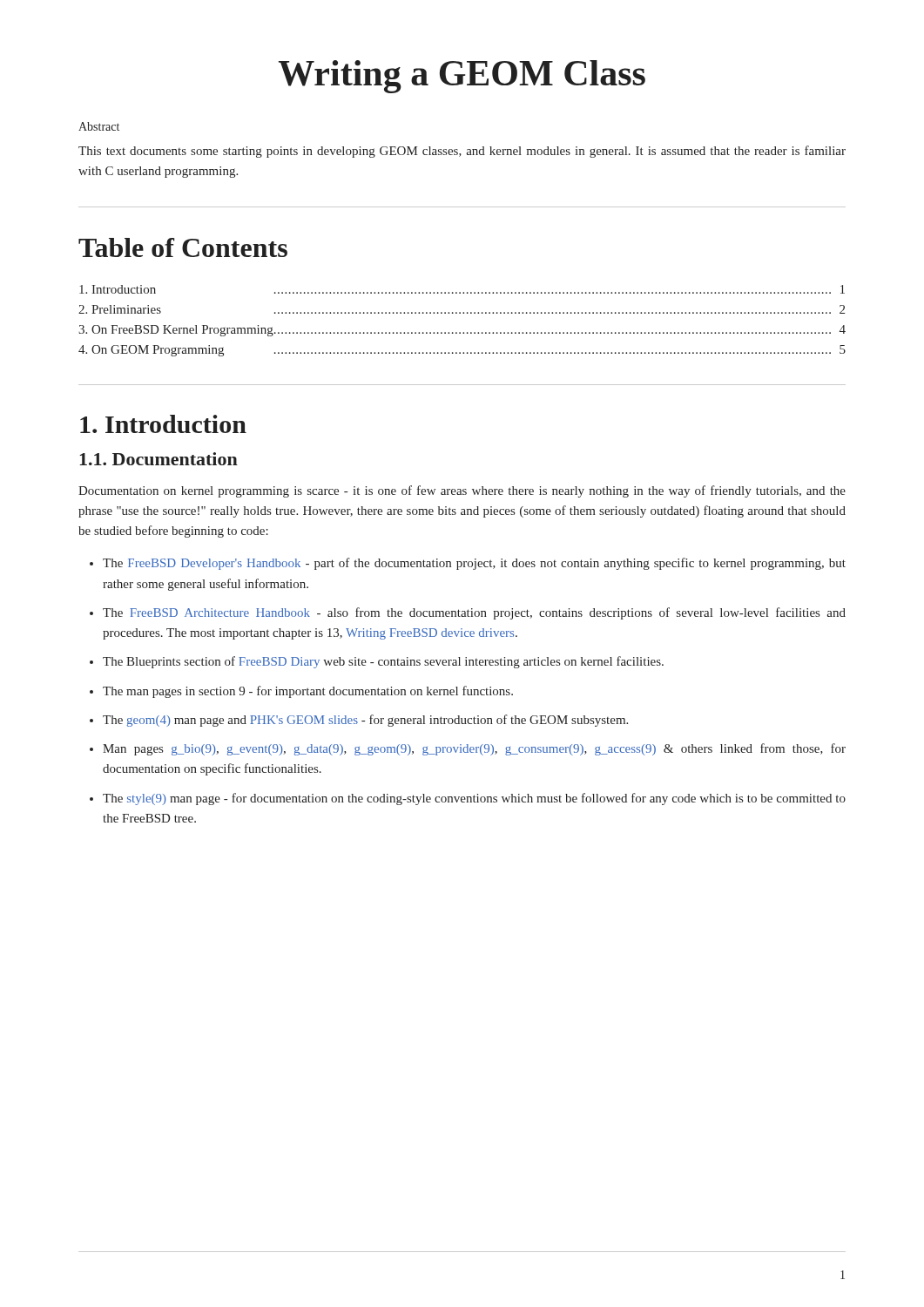Point to the block starting "Man pages g_bio(9), g_event(9), g_data(9), g_geom(9), g_provider(9), g_consumer(9),"
Image resolution: width=924 pixels, height=1307 pixels.
point(474,759)
